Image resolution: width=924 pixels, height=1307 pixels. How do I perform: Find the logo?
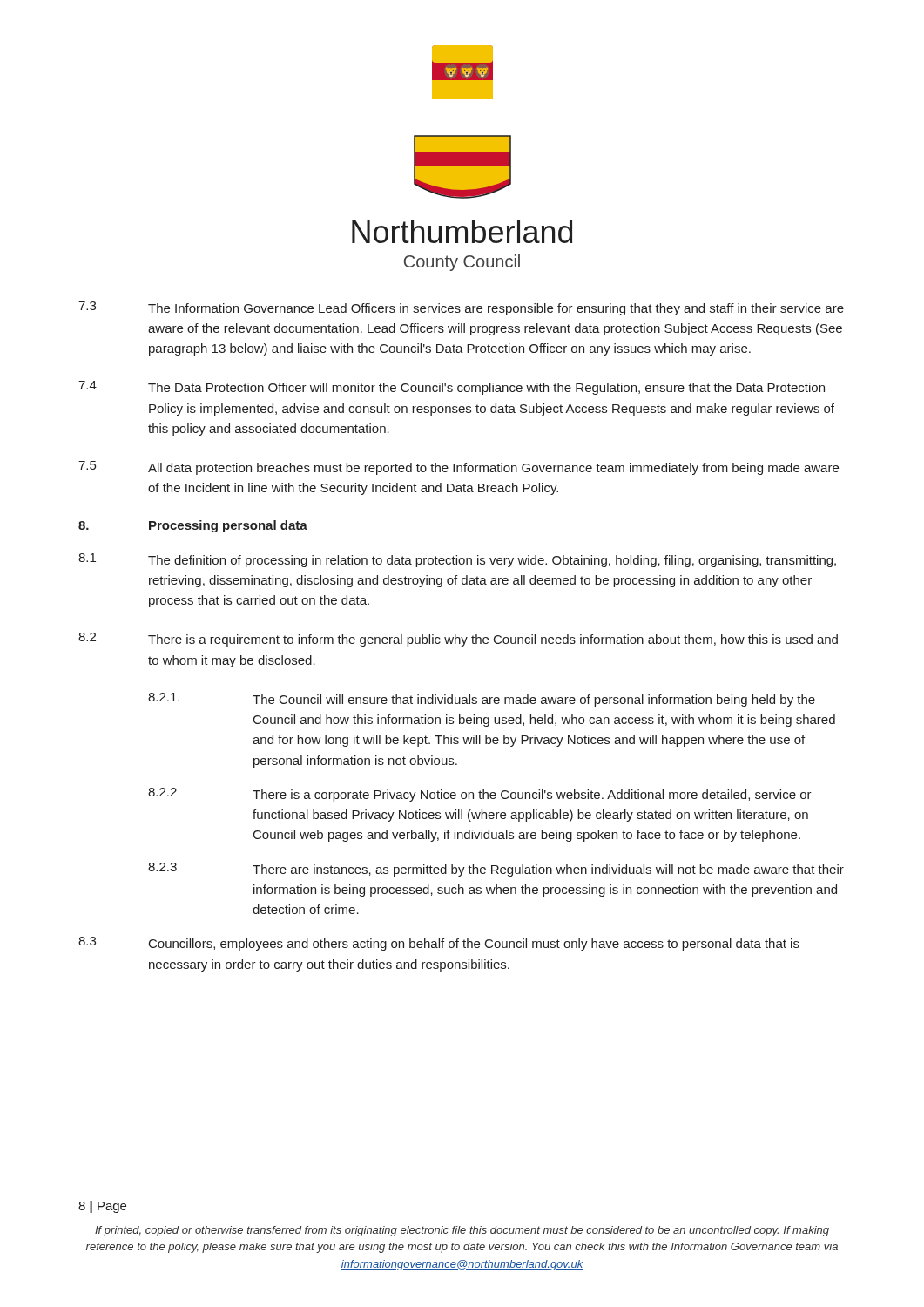click(462, 149)
